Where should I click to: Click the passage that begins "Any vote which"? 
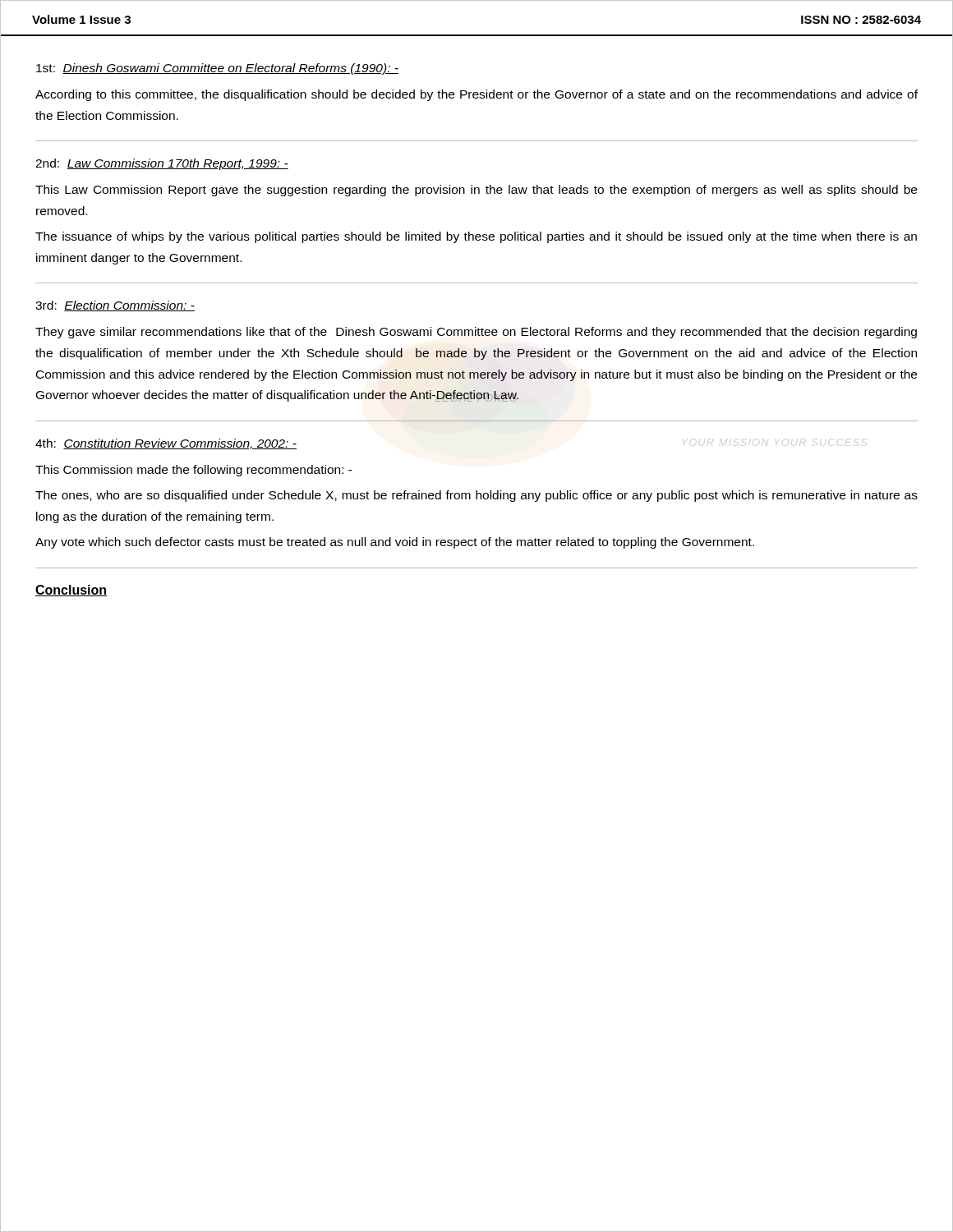pyautogui.click(x=395, y=542)
